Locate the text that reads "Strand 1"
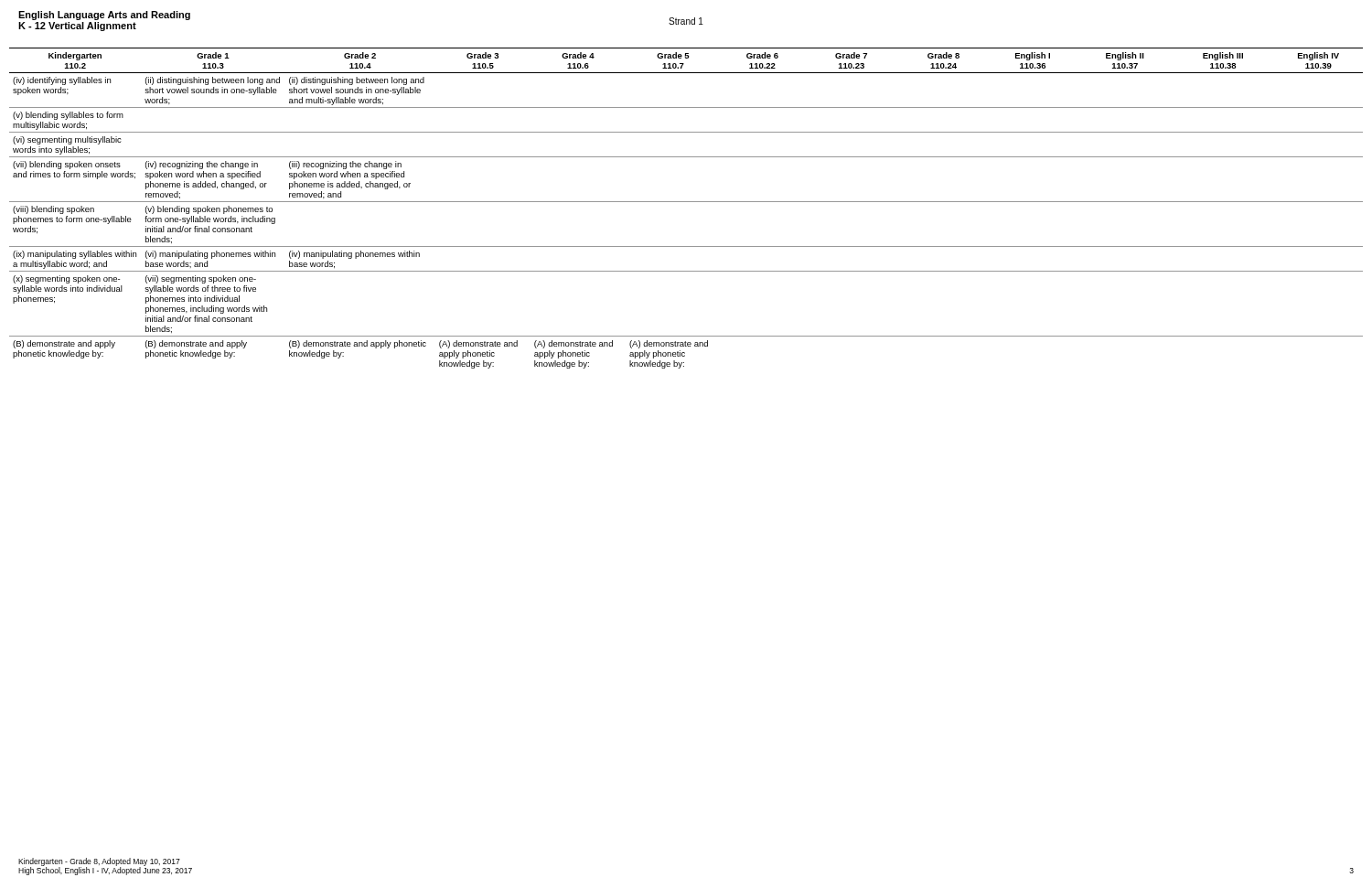 pyautogui.click(x=686, y=21)
